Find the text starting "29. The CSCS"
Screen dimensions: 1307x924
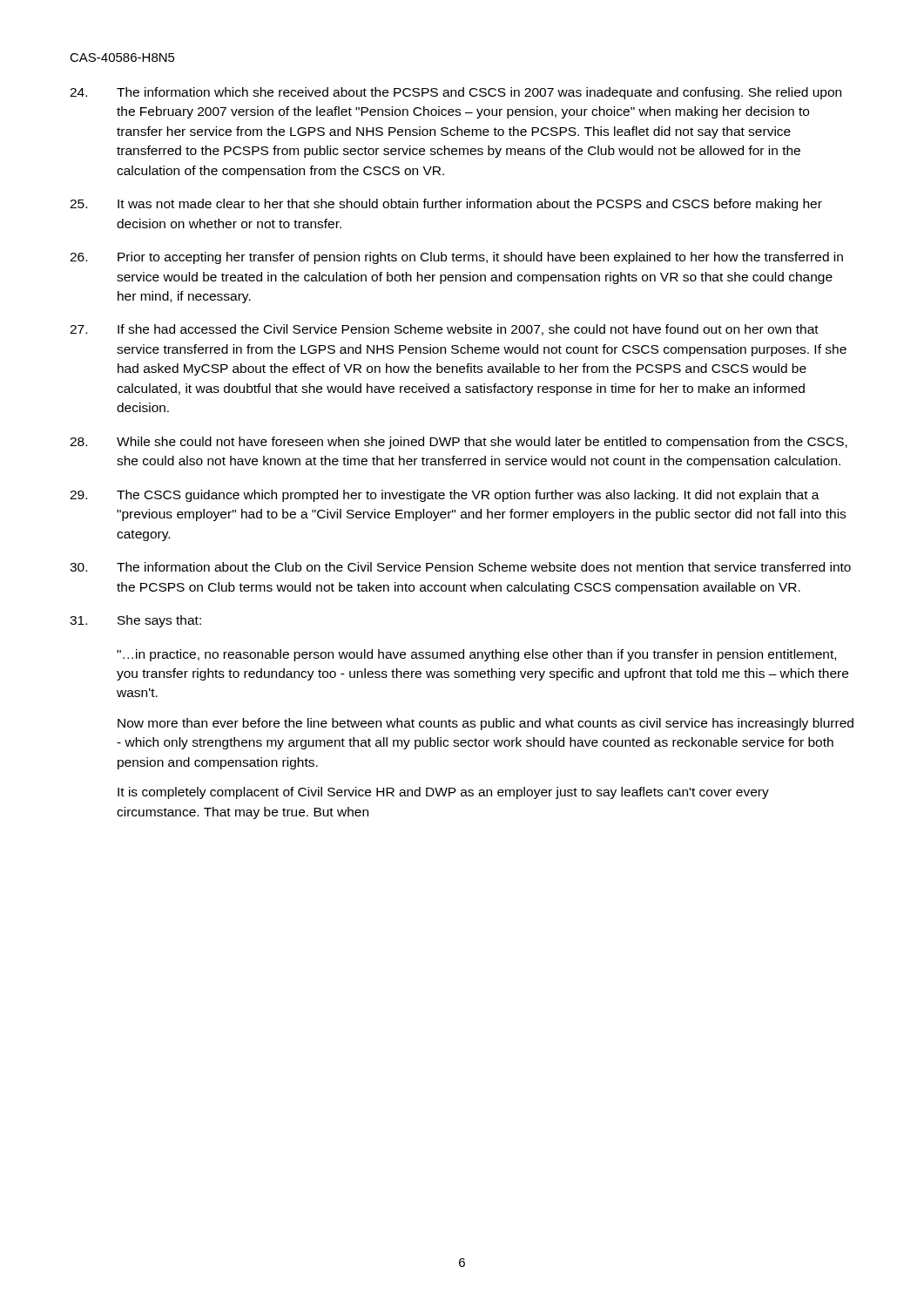[462, 514]
